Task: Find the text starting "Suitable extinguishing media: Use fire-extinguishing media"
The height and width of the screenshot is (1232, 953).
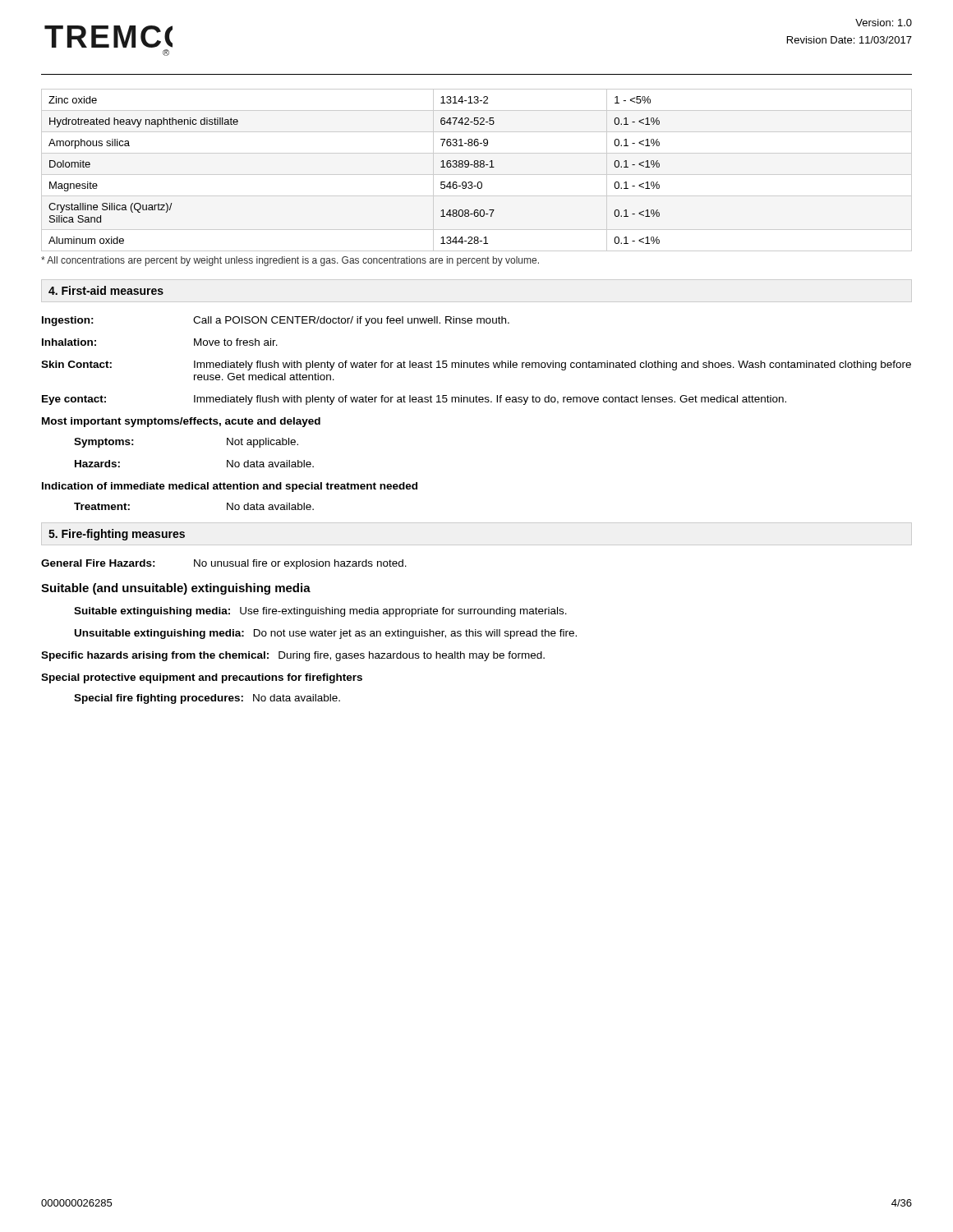Action: 493,611
